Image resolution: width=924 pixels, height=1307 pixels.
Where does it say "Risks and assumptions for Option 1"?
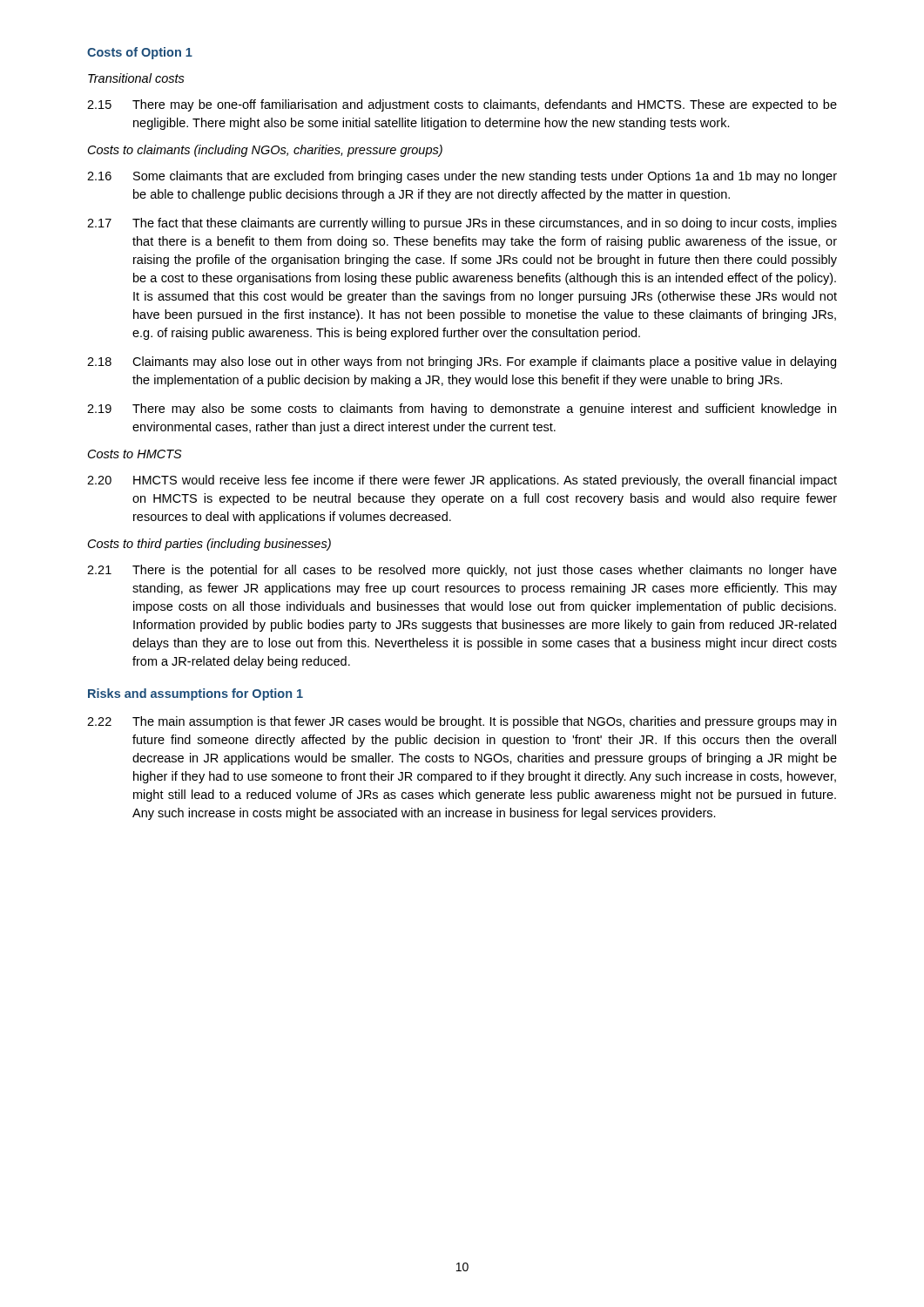pos(195,694)
